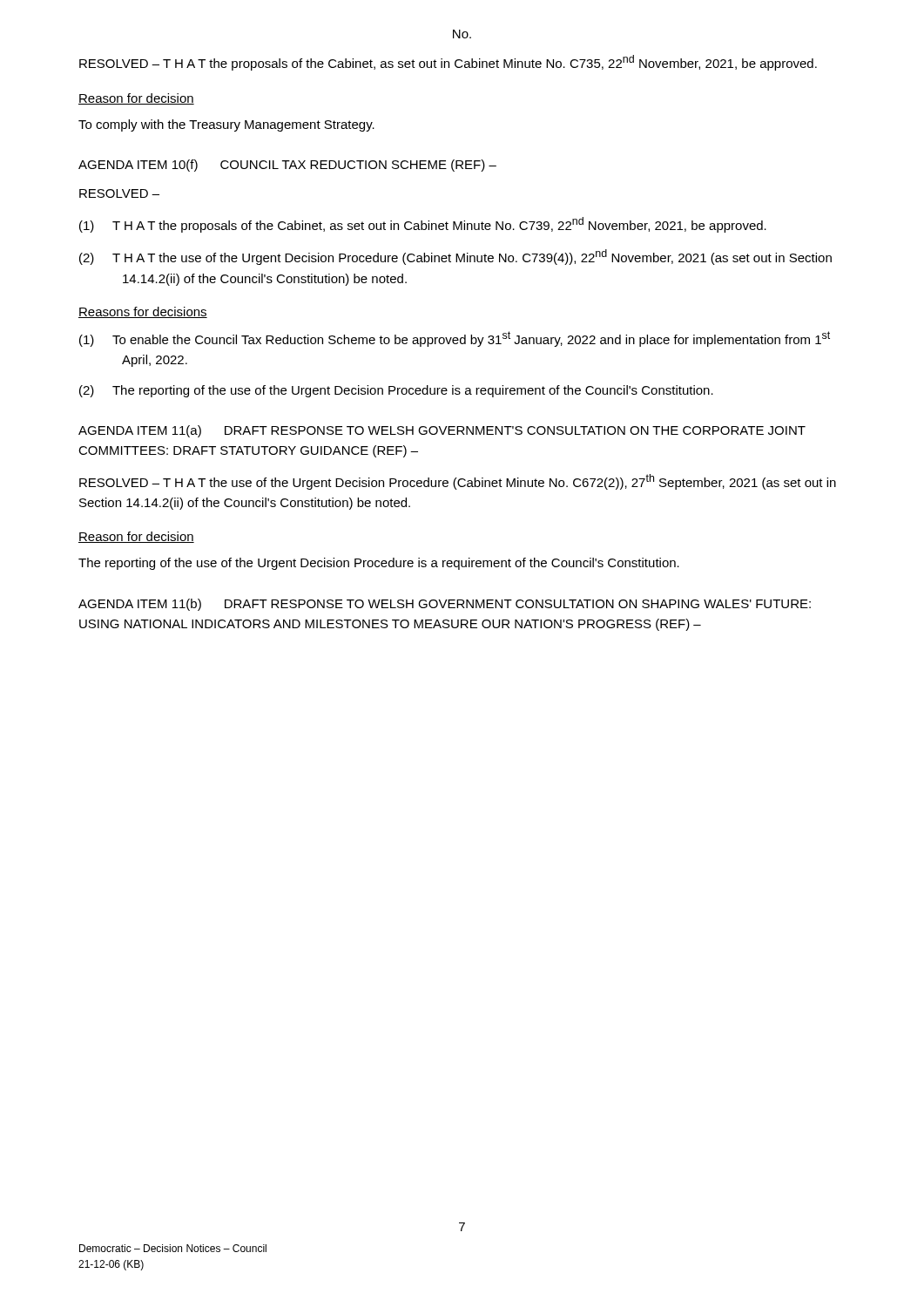Navigate to the block starting "AGENDA ITEM 10(f) COUNCIL TAX"
The width and height of the screenshot is (924, 1307).
tap(287, 164)
